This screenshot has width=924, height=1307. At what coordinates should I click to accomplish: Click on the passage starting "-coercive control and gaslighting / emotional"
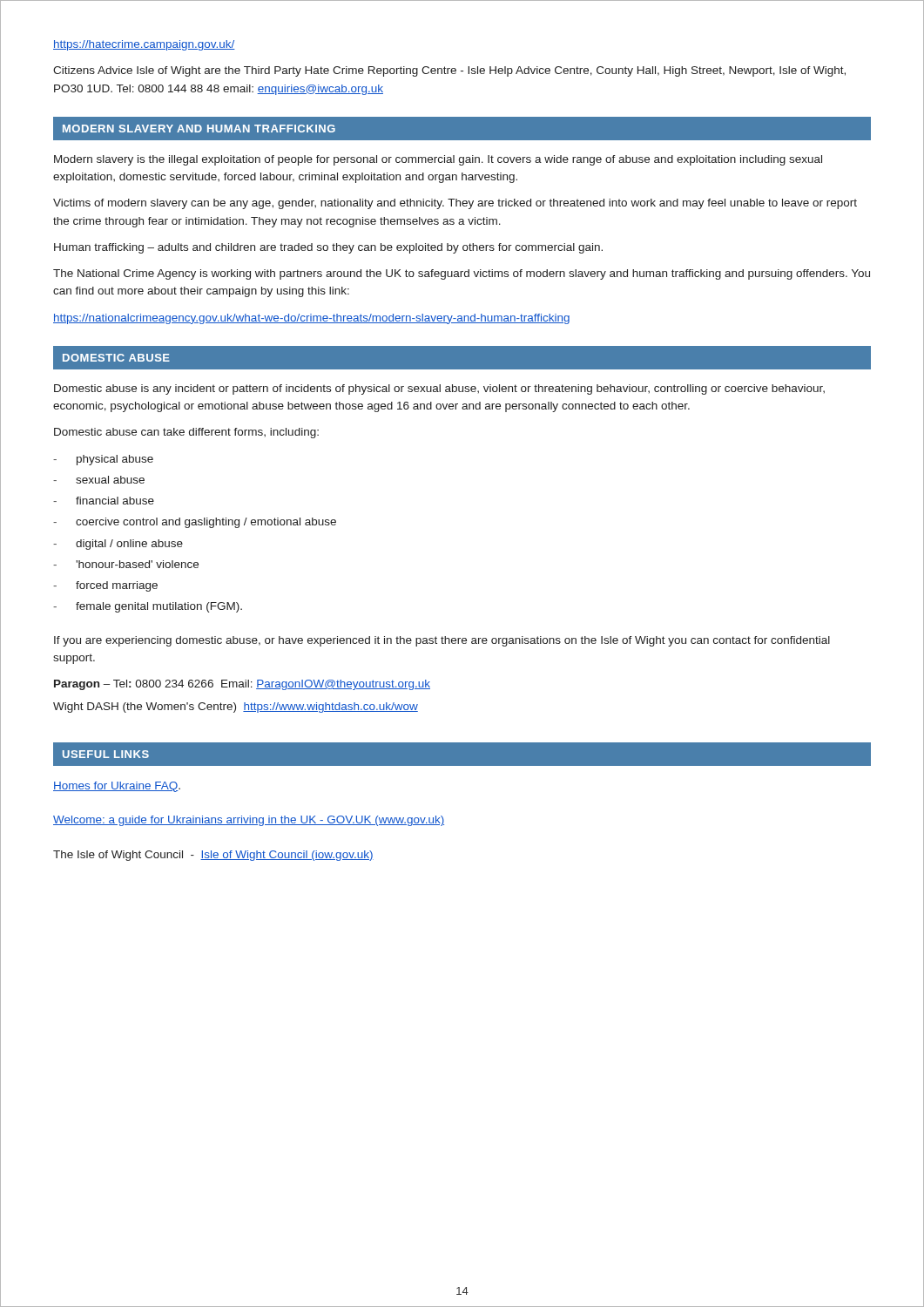195,522
